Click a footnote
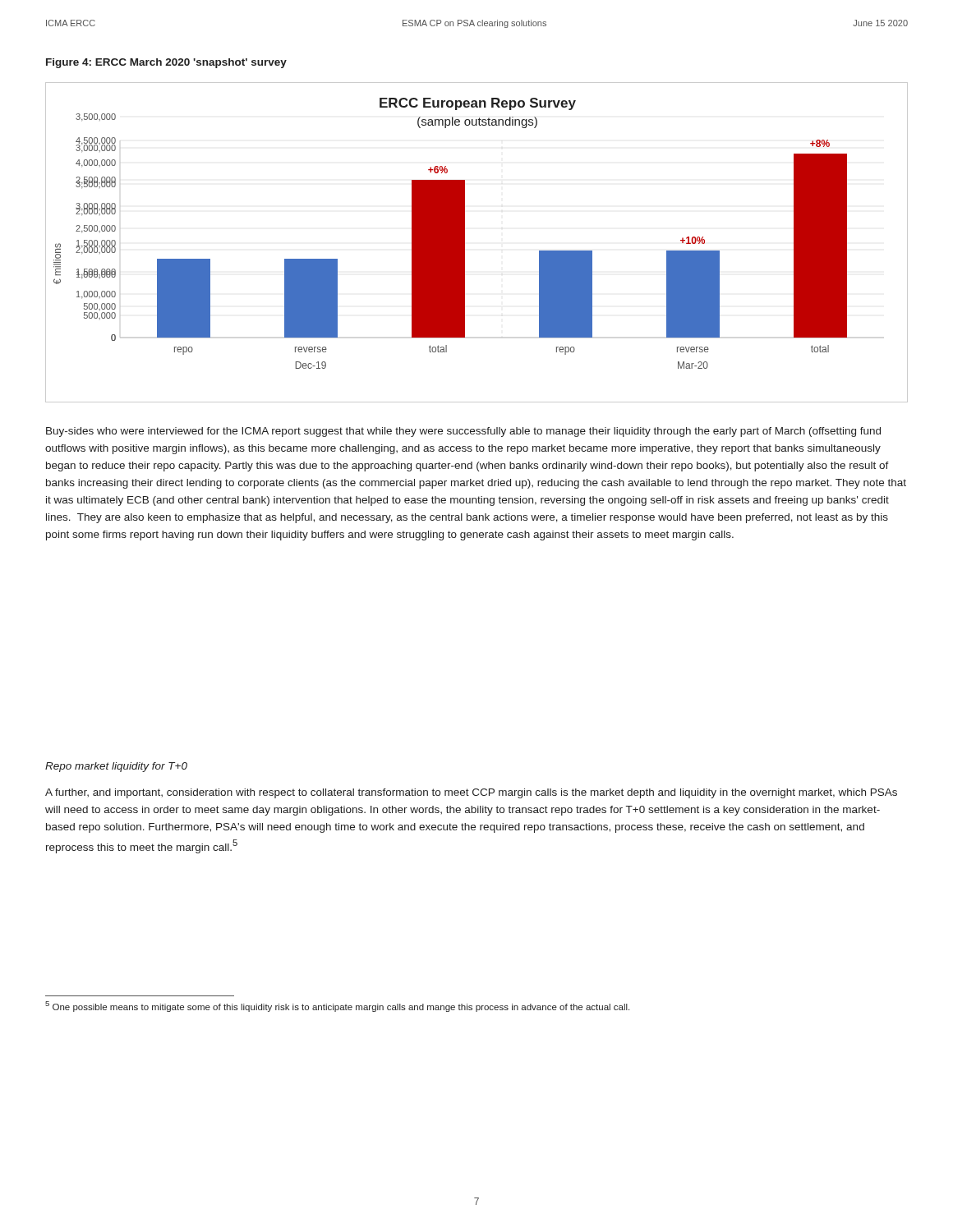This screenshot has height=1232, width=953. click(338, 1005)
